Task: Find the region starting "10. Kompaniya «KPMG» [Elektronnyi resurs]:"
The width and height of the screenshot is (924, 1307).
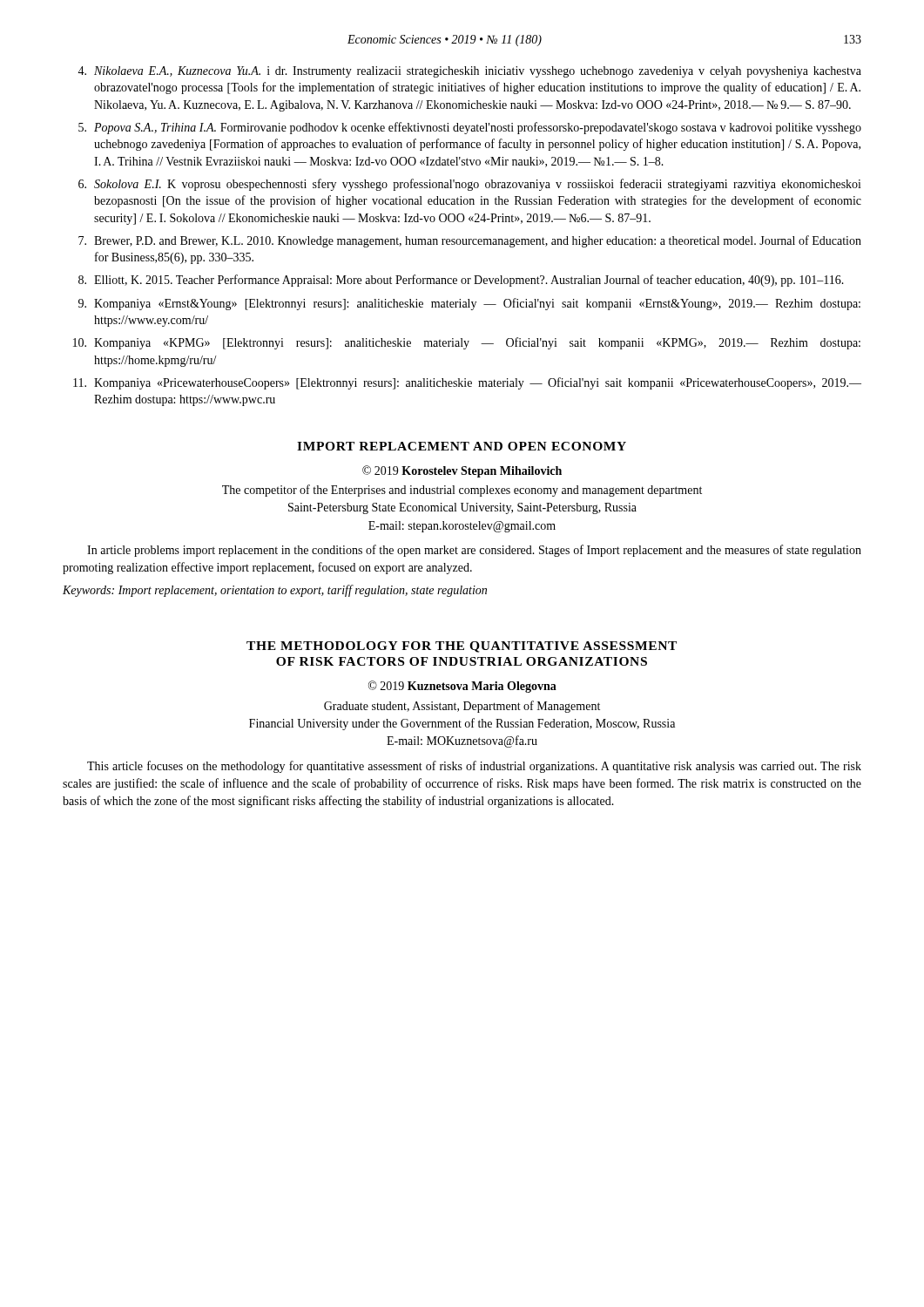Action: 462,352
